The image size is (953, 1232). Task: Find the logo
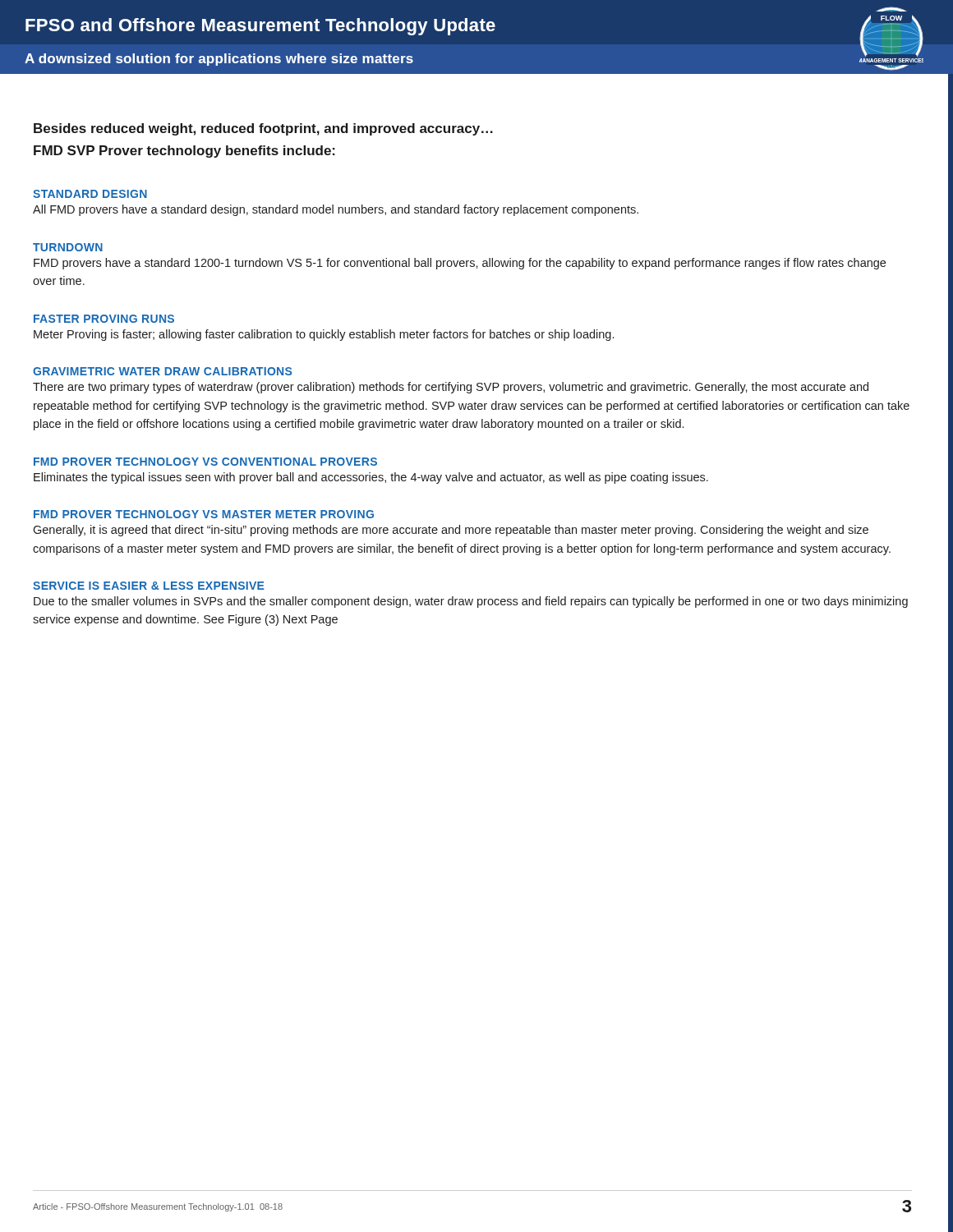[x=891, y=39]
